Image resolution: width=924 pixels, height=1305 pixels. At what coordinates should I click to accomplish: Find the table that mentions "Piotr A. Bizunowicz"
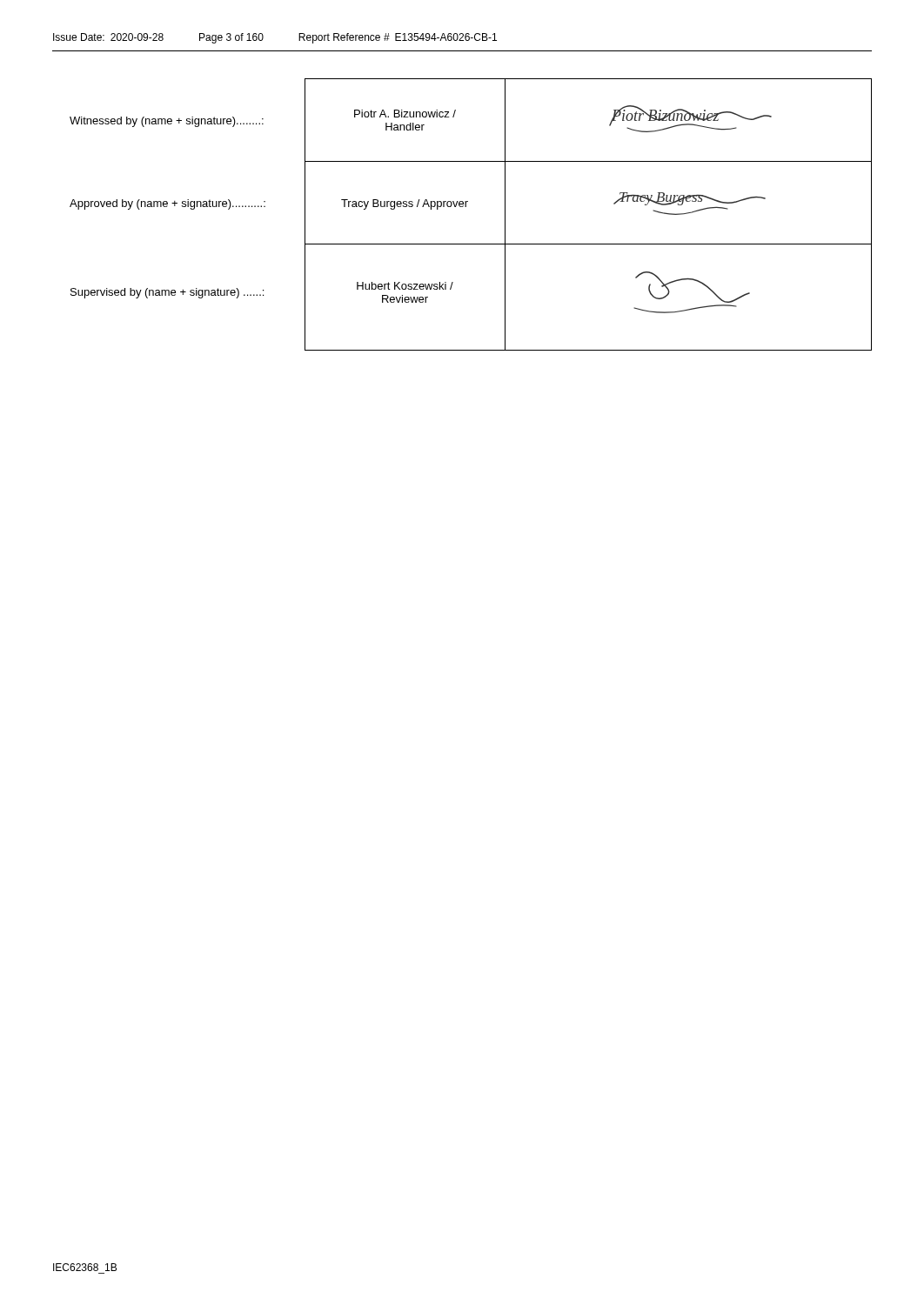462,214
